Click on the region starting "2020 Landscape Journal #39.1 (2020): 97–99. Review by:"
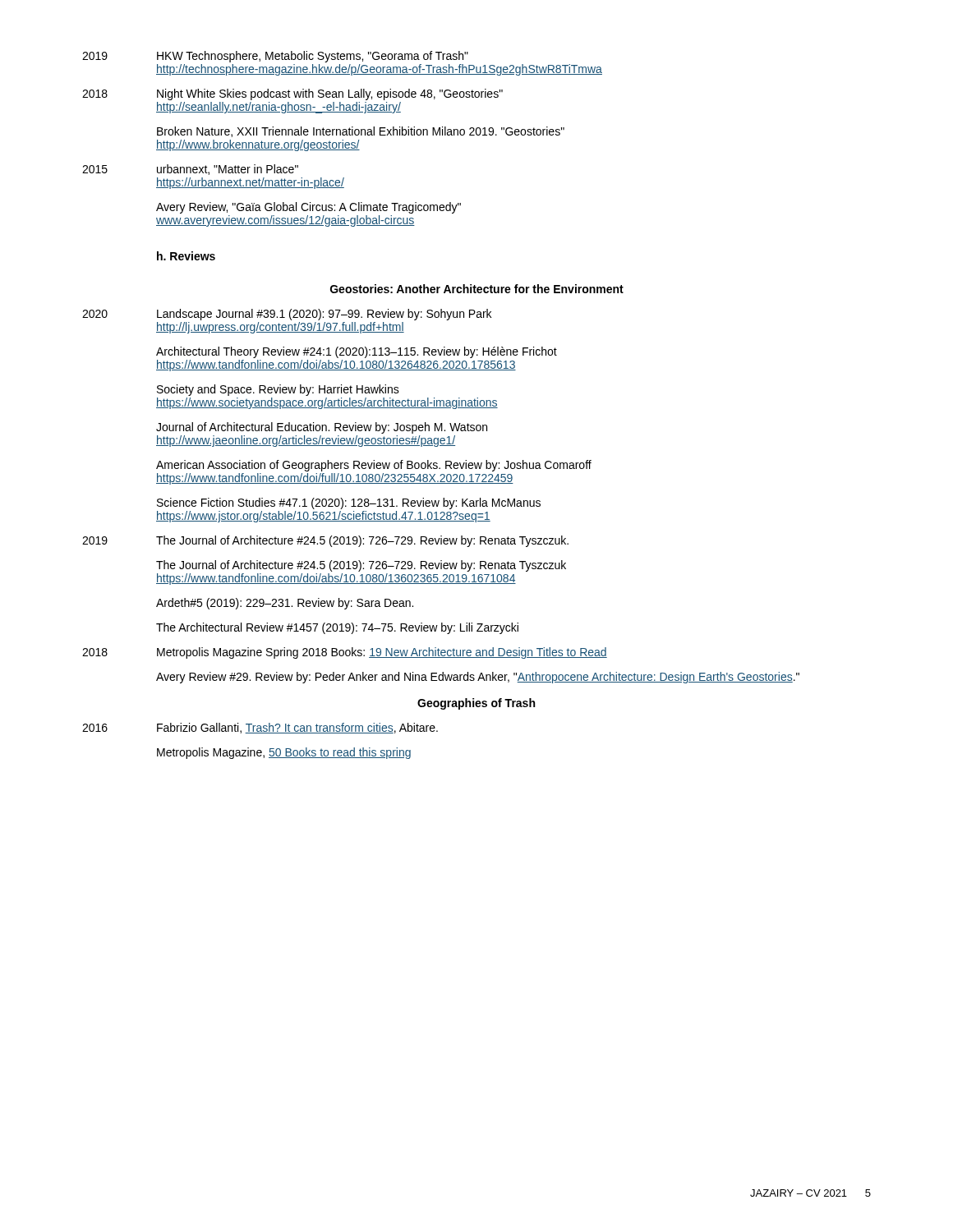953x1232 pixels. [476, 320]
